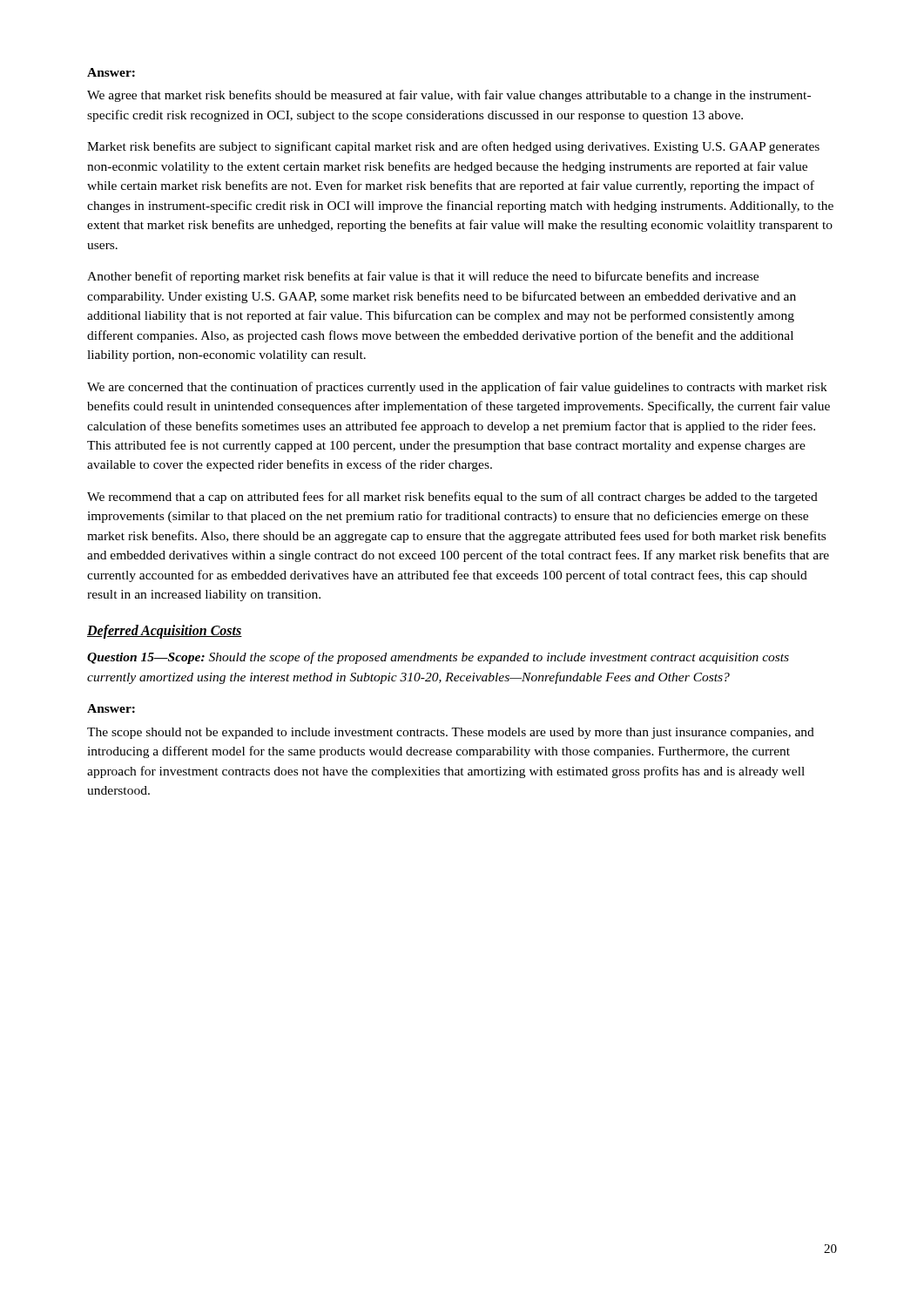Navigate to the passage starting "Question 15—Scope: Should the scope"
The image size is (924, 1307).
point(462,667)
